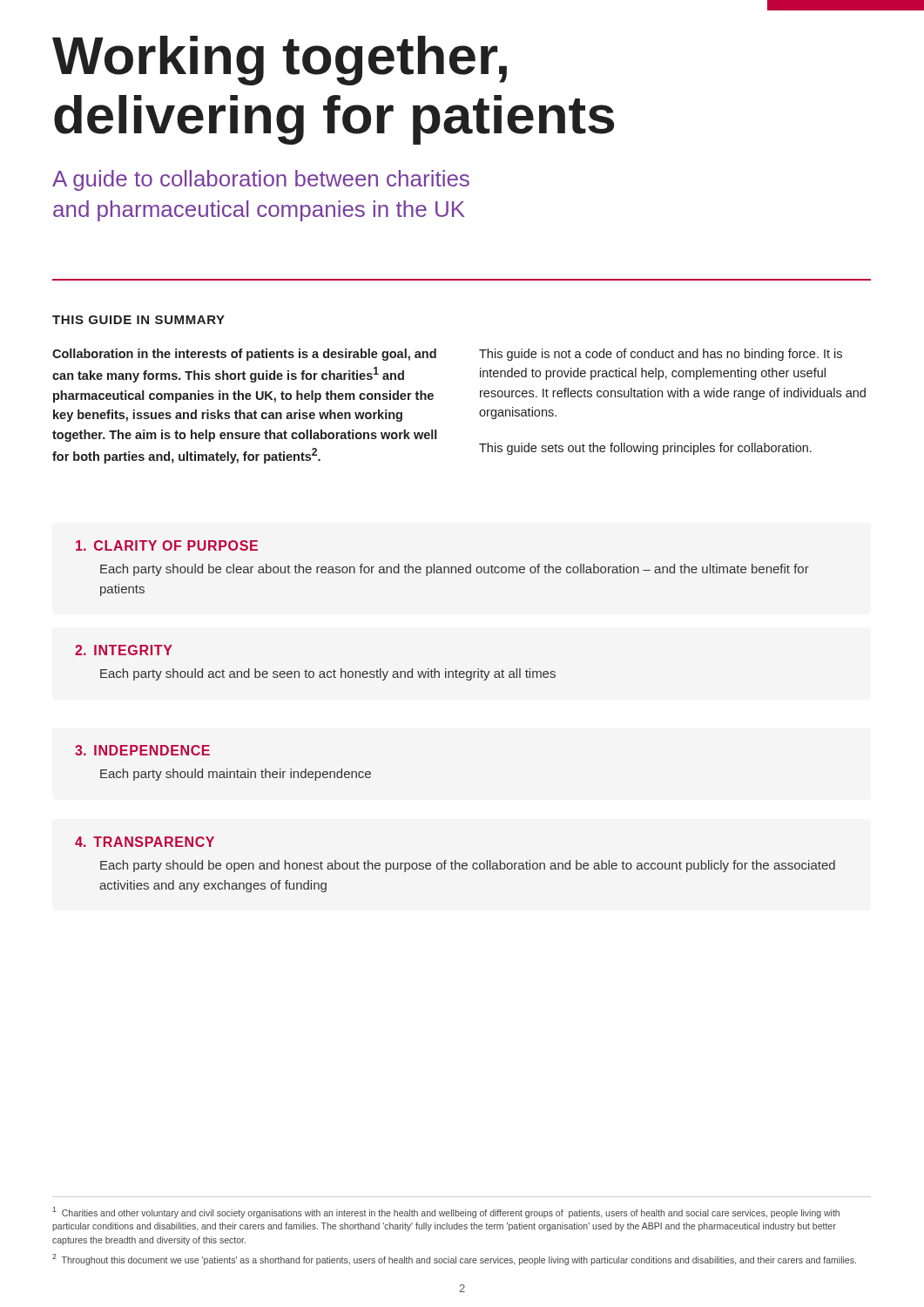Point to the element starting "2. INTEGRITY Each party should"
Image resolution: width=924 pixels, height=1307 pixels.
point(462,663)
